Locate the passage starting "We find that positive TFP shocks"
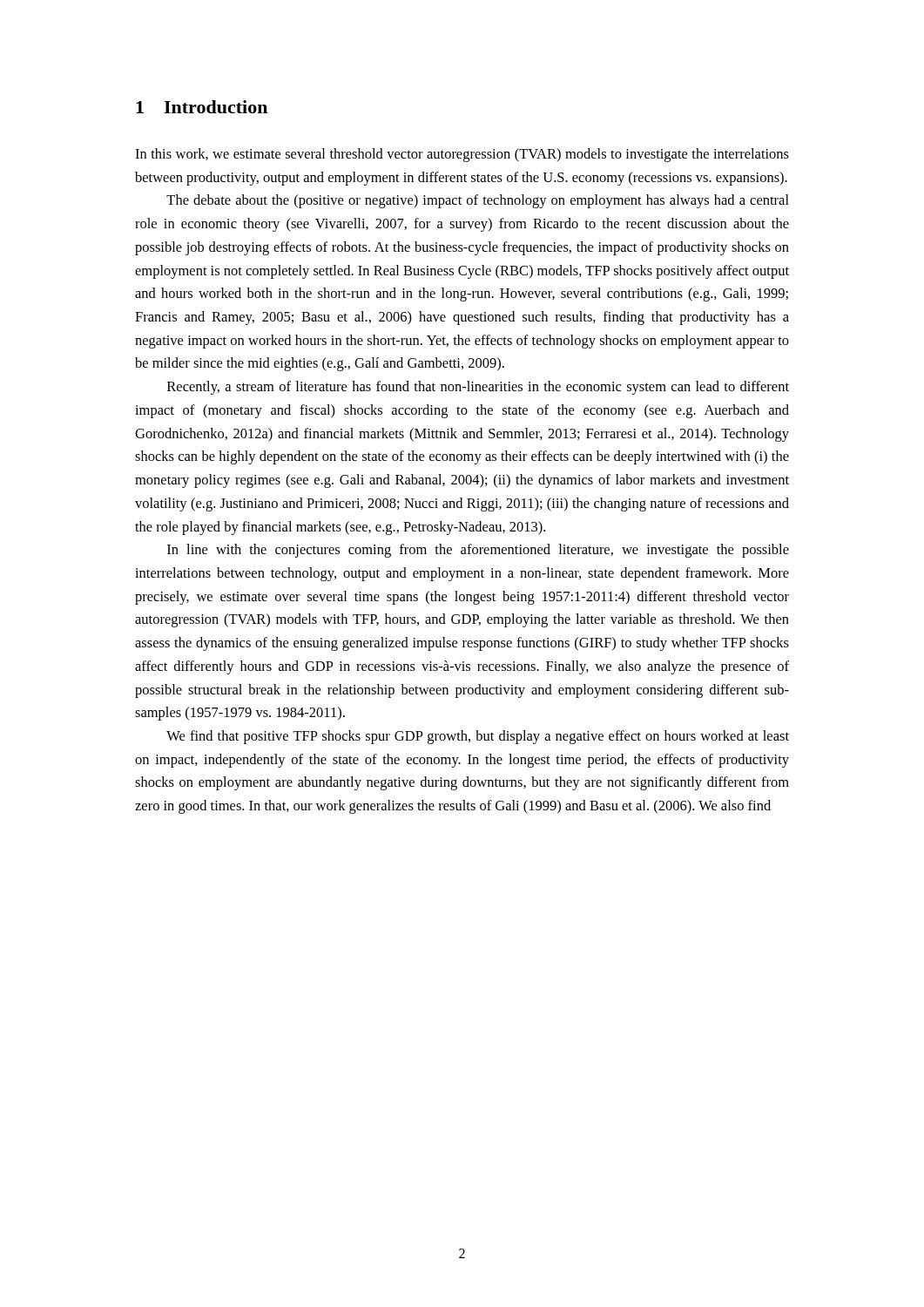 click(462, 771)
